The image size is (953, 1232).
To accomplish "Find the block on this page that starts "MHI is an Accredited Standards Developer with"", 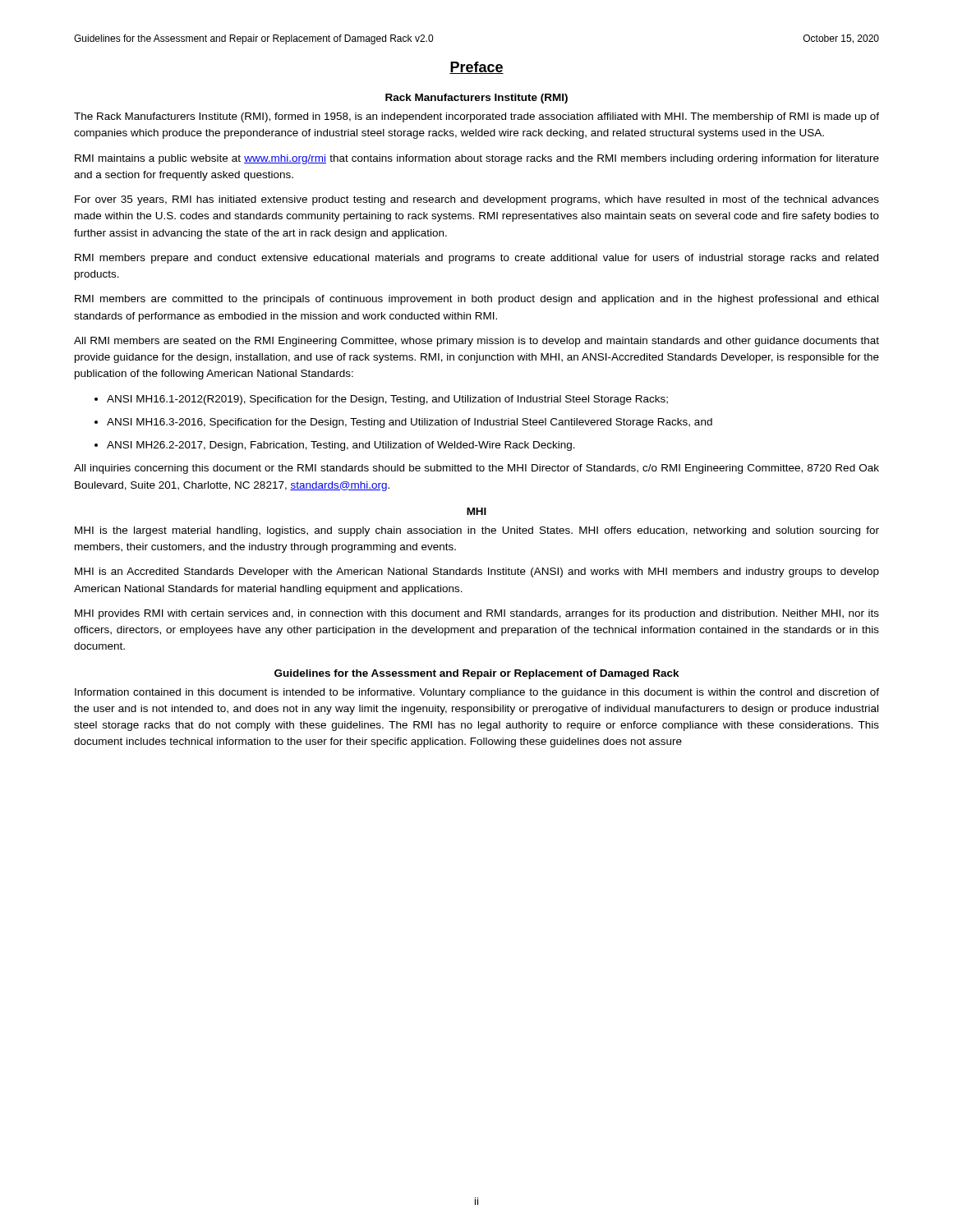I will [x=476, y=580].
